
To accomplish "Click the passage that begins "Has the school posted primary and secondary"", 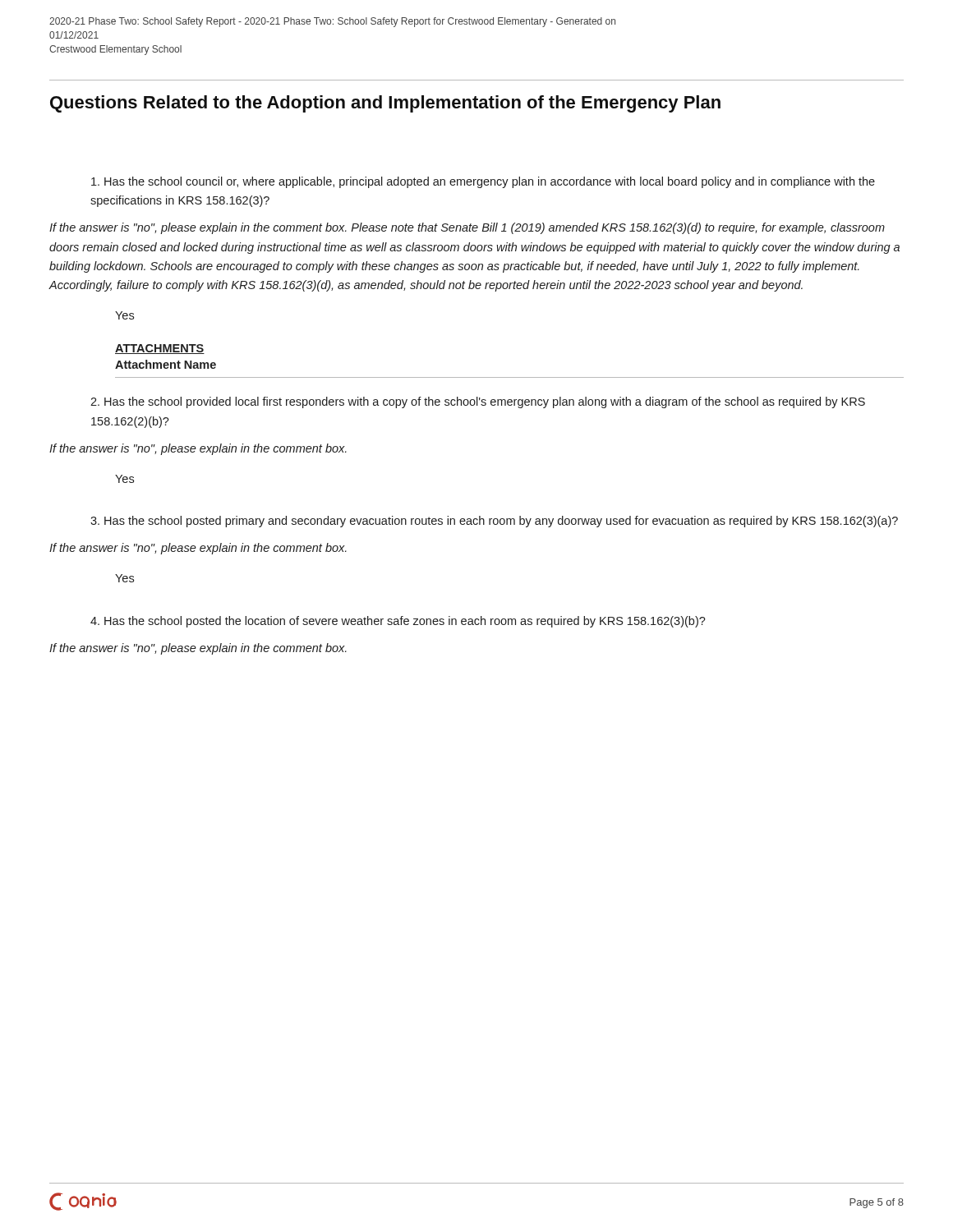I will 494,521.
